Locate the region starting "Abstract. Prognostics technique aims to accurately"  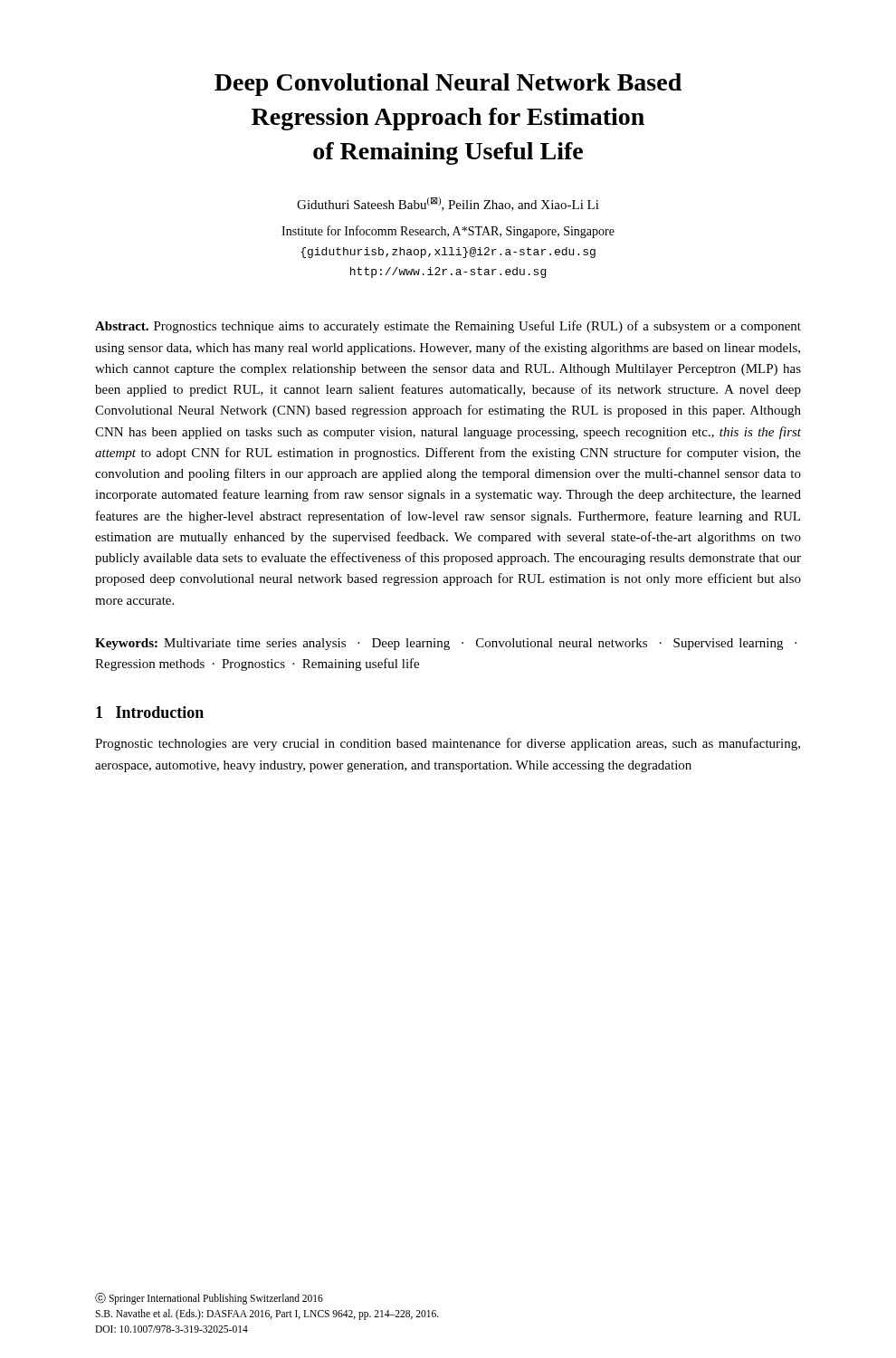click(448, 463)
